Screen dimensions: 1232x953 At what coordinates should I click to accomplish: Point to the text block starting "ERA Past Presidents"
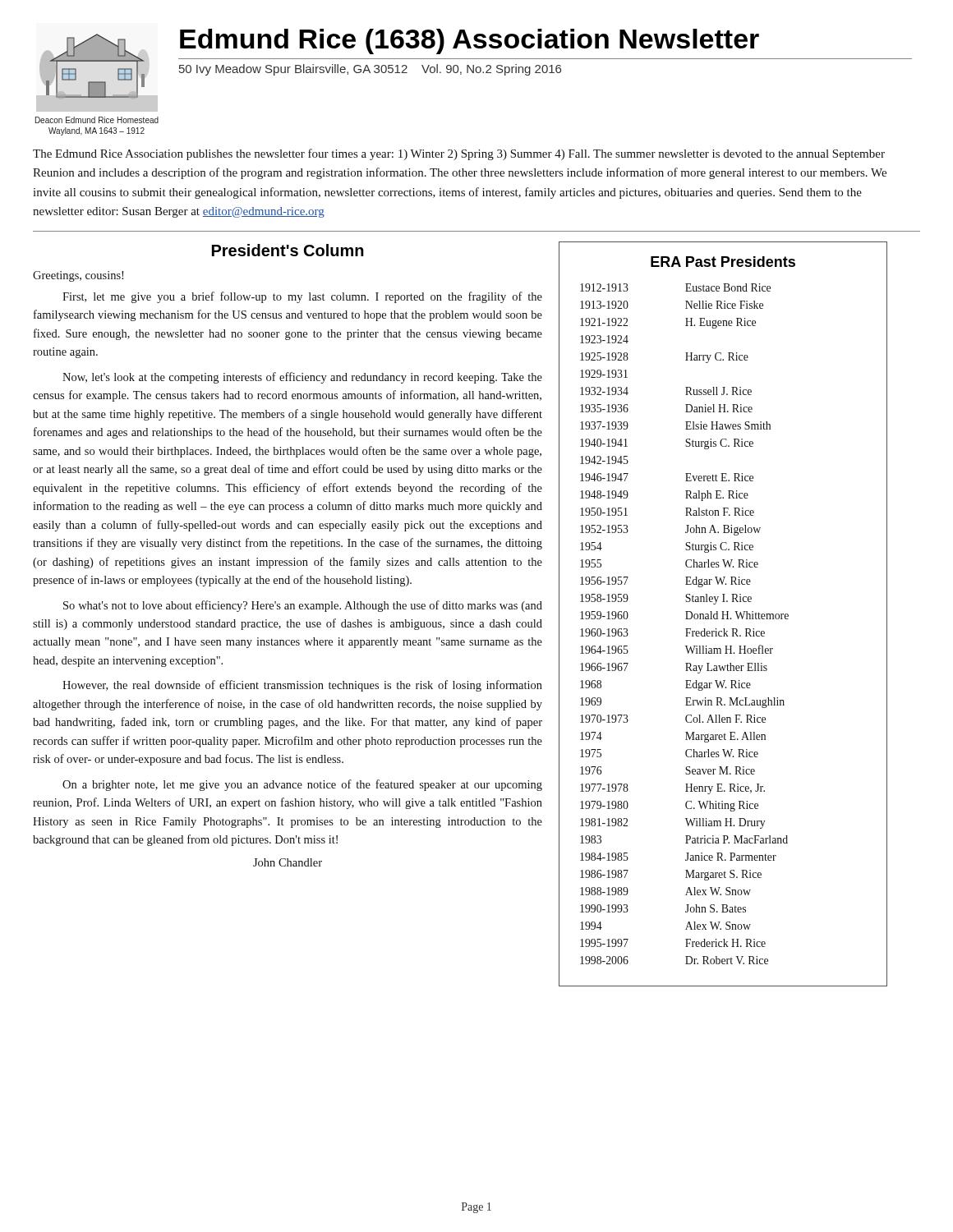click(723, 262)
